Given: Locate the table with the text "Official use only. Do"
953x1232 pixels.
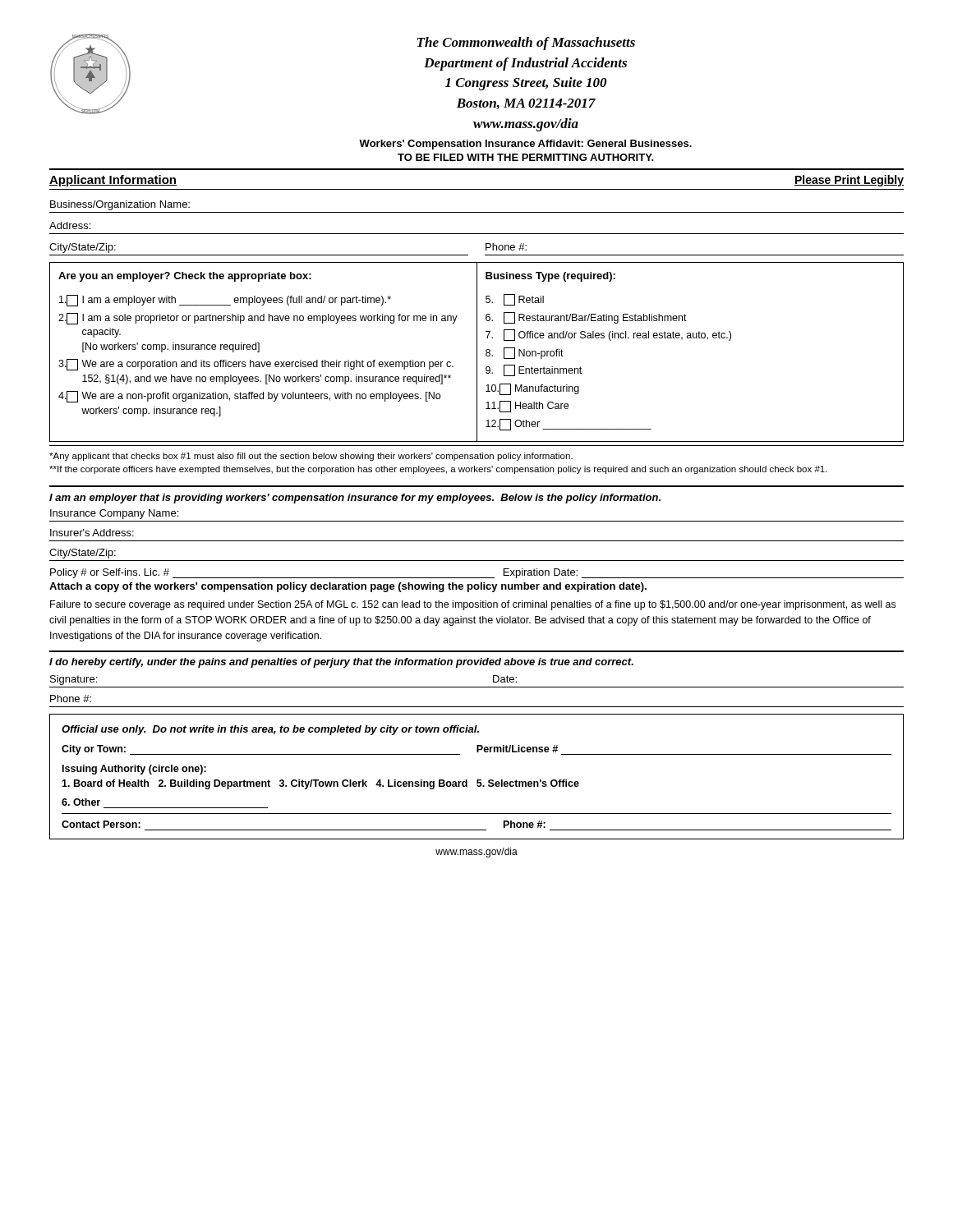Looking at the screenshot, I should (x=476, y=776).
